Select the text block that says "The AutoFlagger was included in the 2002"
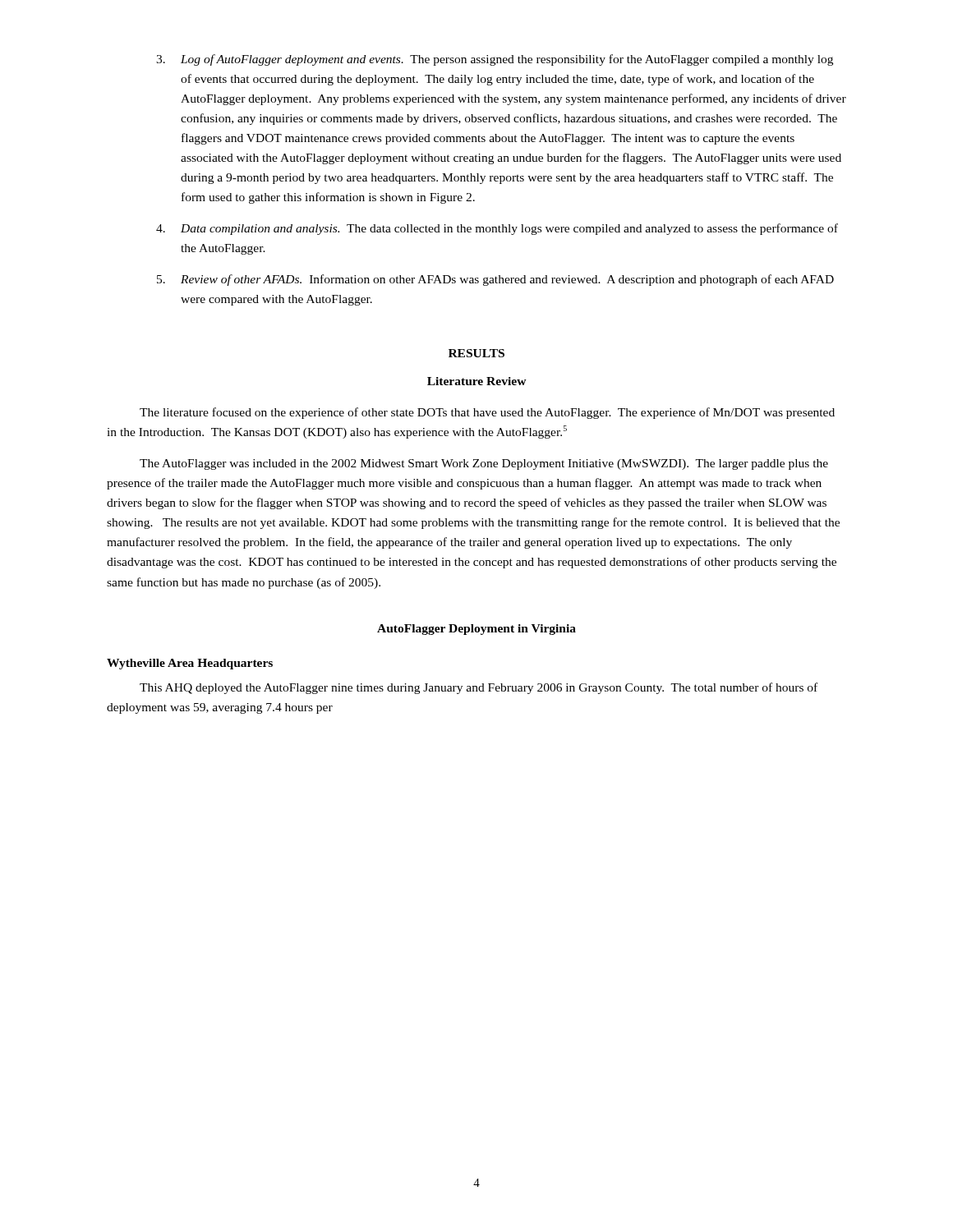 473,522
